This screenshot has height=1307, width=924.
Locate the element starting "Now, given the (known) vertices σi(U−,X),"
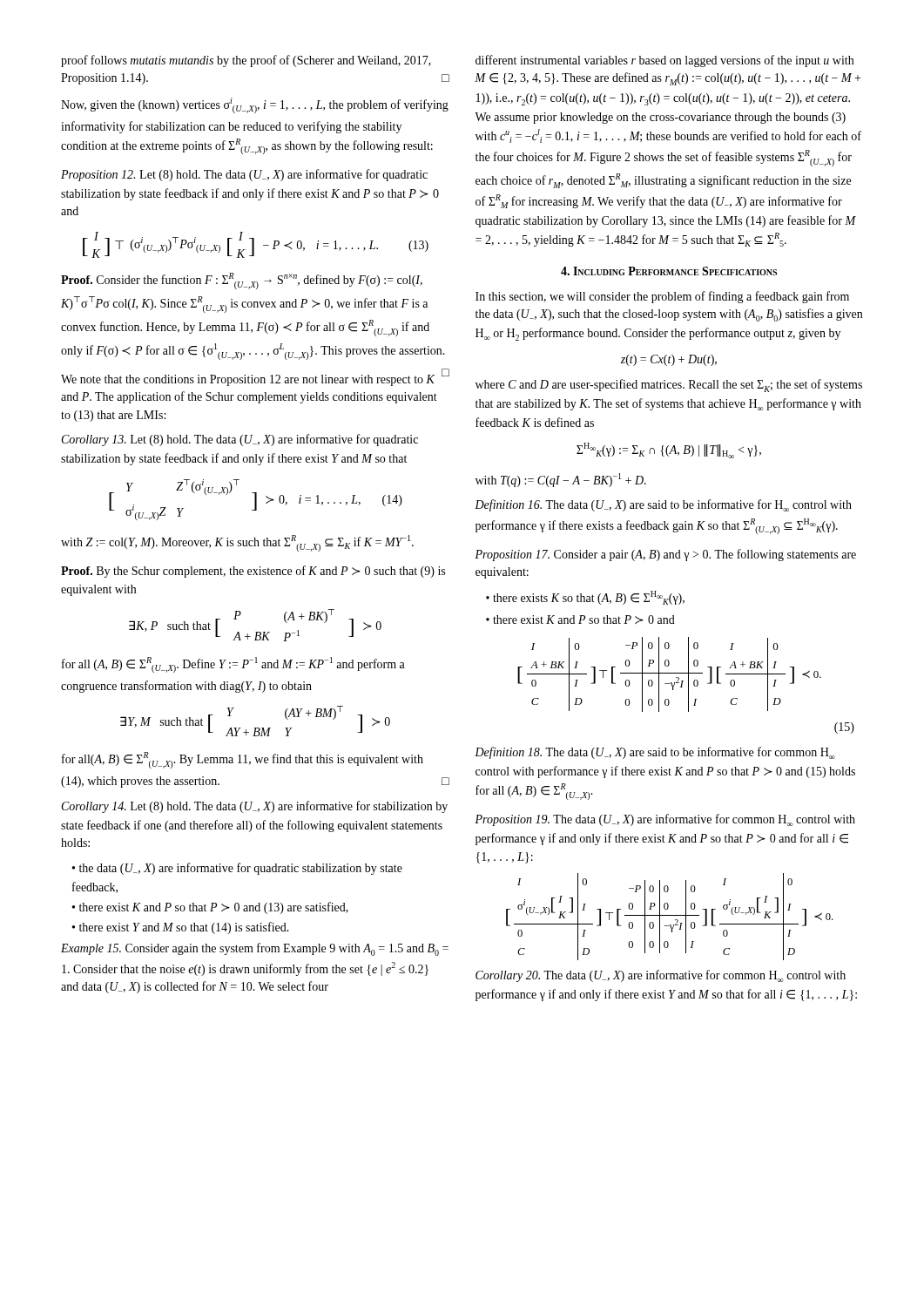[x=255, y=127]
